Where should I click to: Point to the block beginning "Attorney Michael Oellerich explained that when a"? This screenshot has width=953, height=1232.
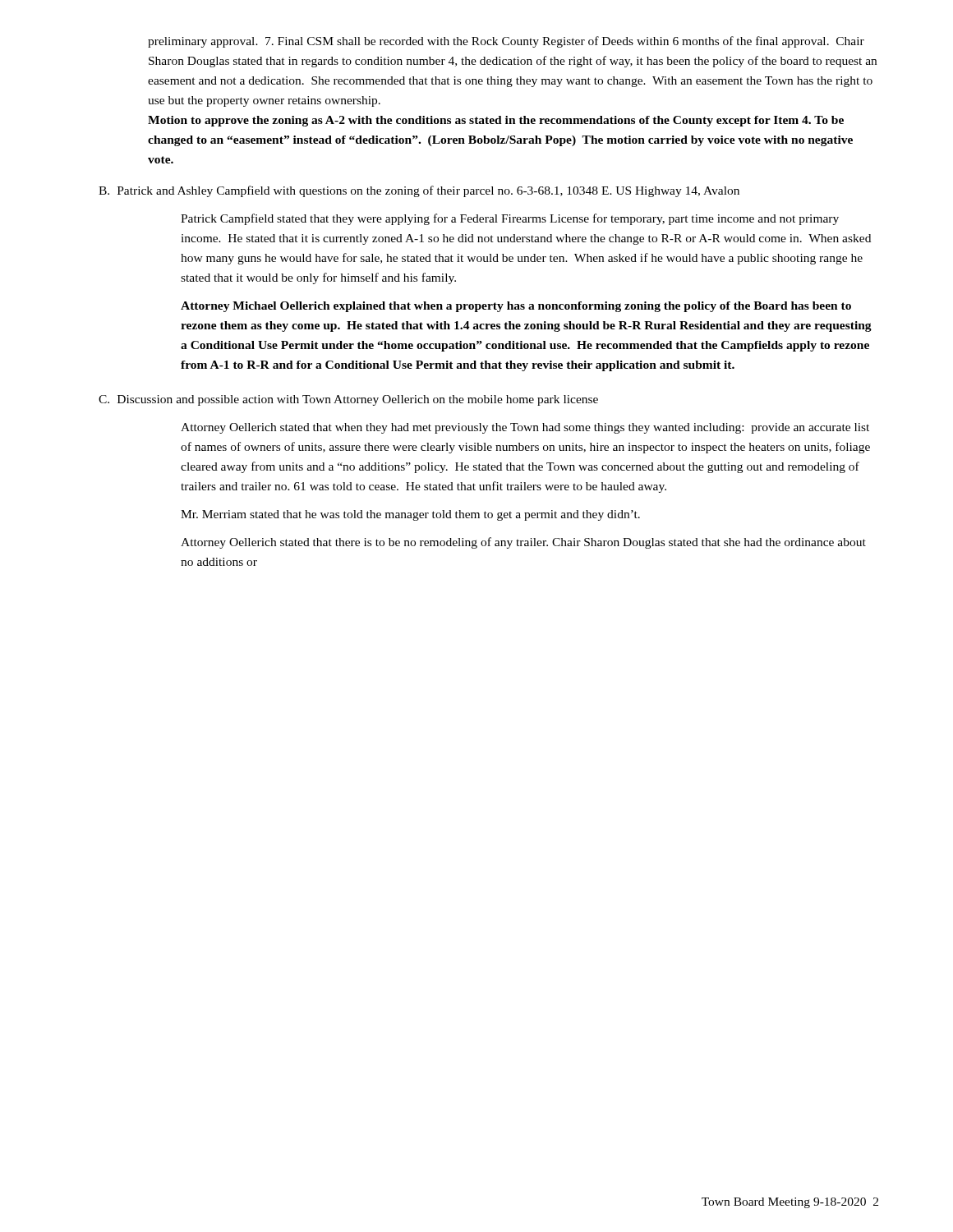[526, 335]
